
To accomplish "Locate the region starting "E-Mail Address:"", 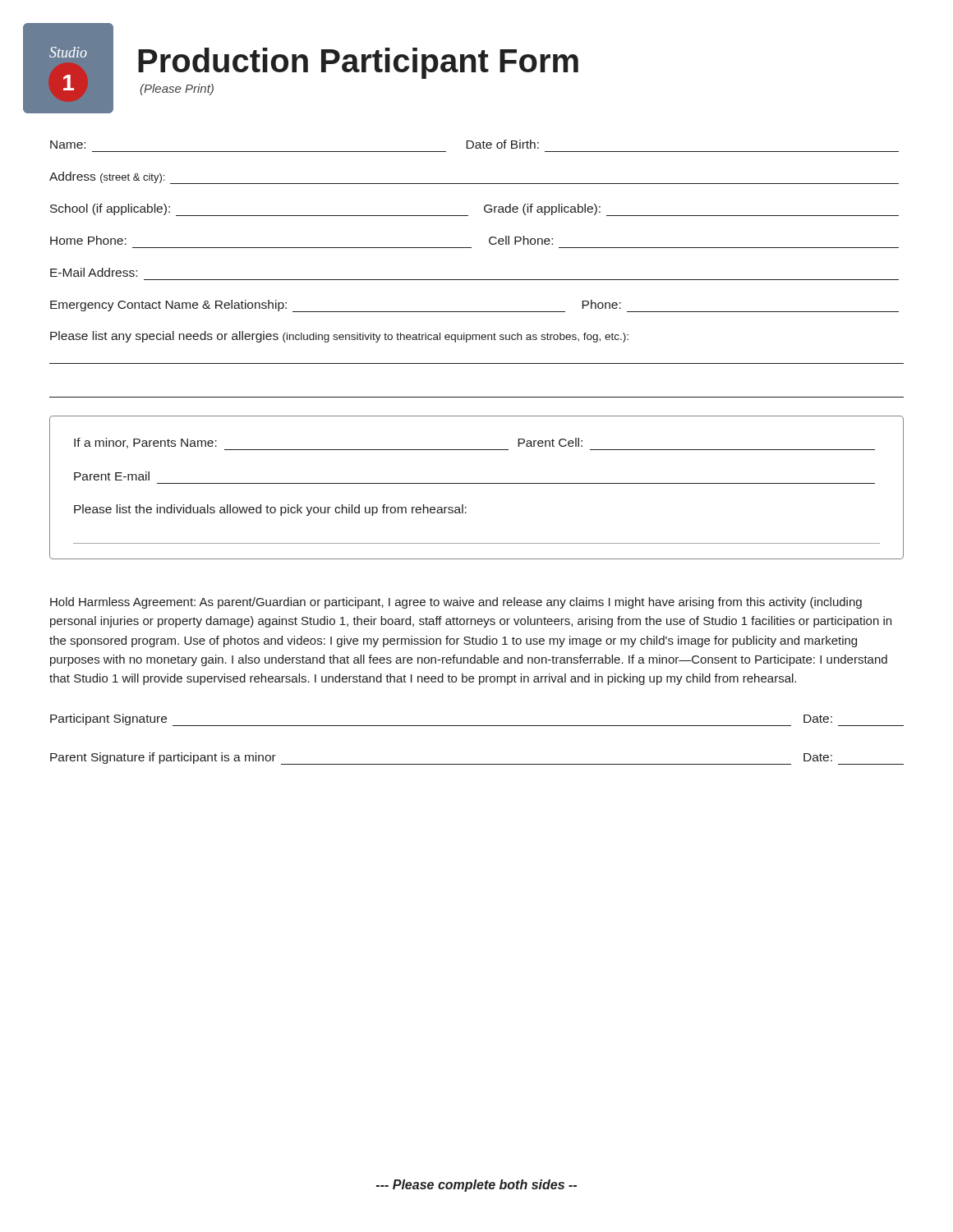I will coord(474,272).
